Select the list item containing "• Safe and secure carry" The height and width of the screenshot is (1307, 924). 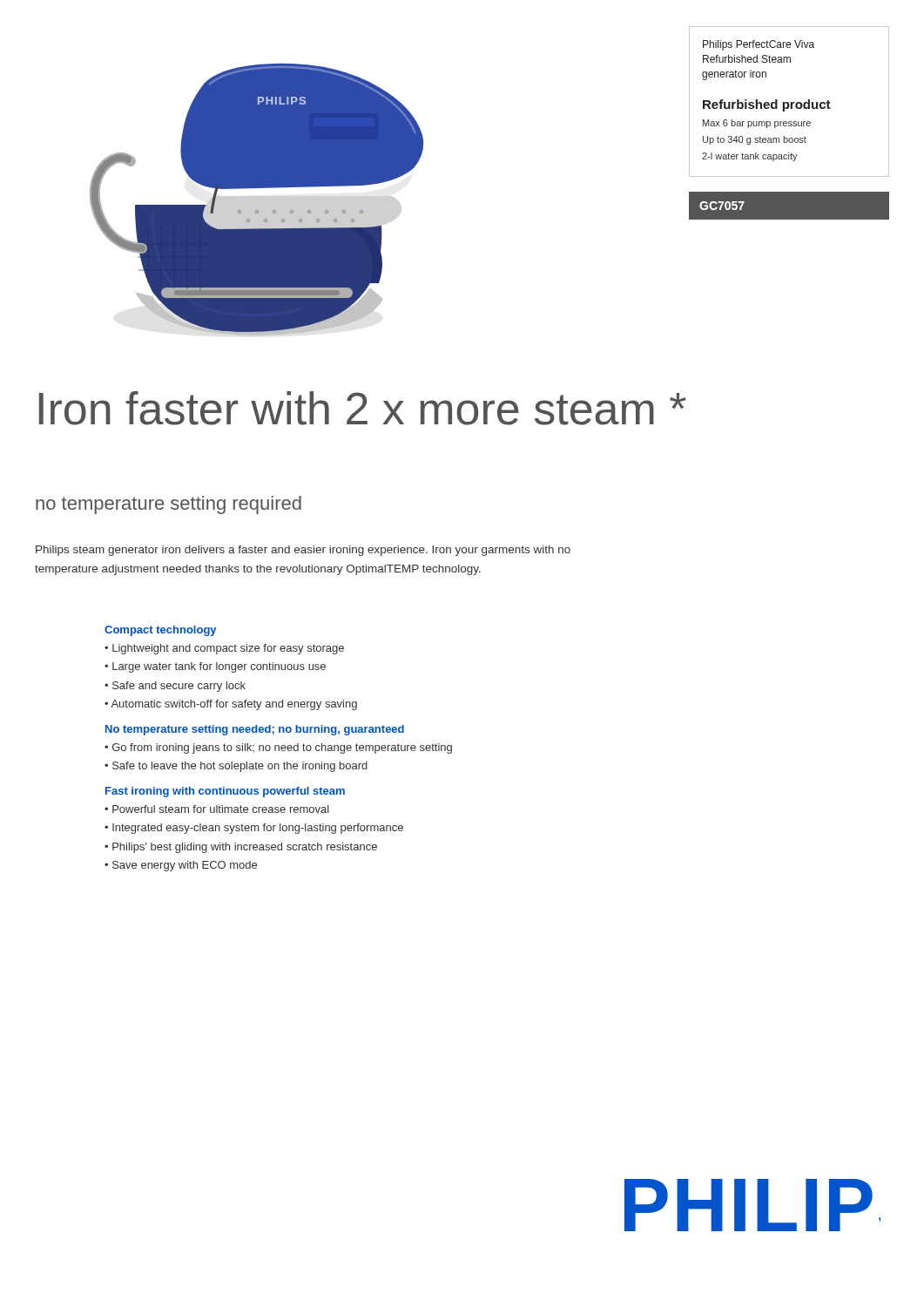pos(175,685)
